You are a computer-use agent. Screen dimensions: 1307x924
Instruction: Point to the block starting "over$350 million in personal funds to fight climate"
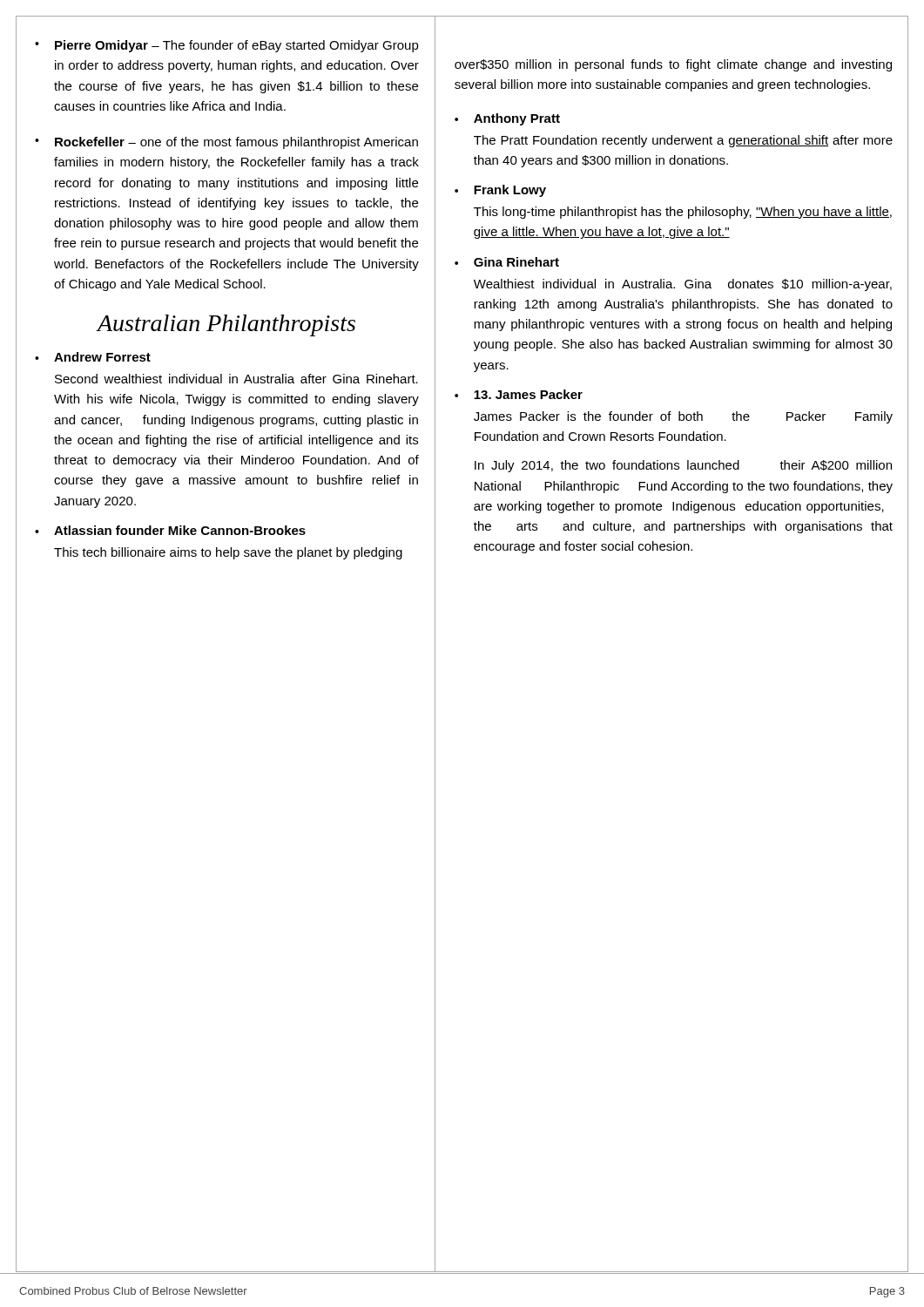click(x=674, y=74)
